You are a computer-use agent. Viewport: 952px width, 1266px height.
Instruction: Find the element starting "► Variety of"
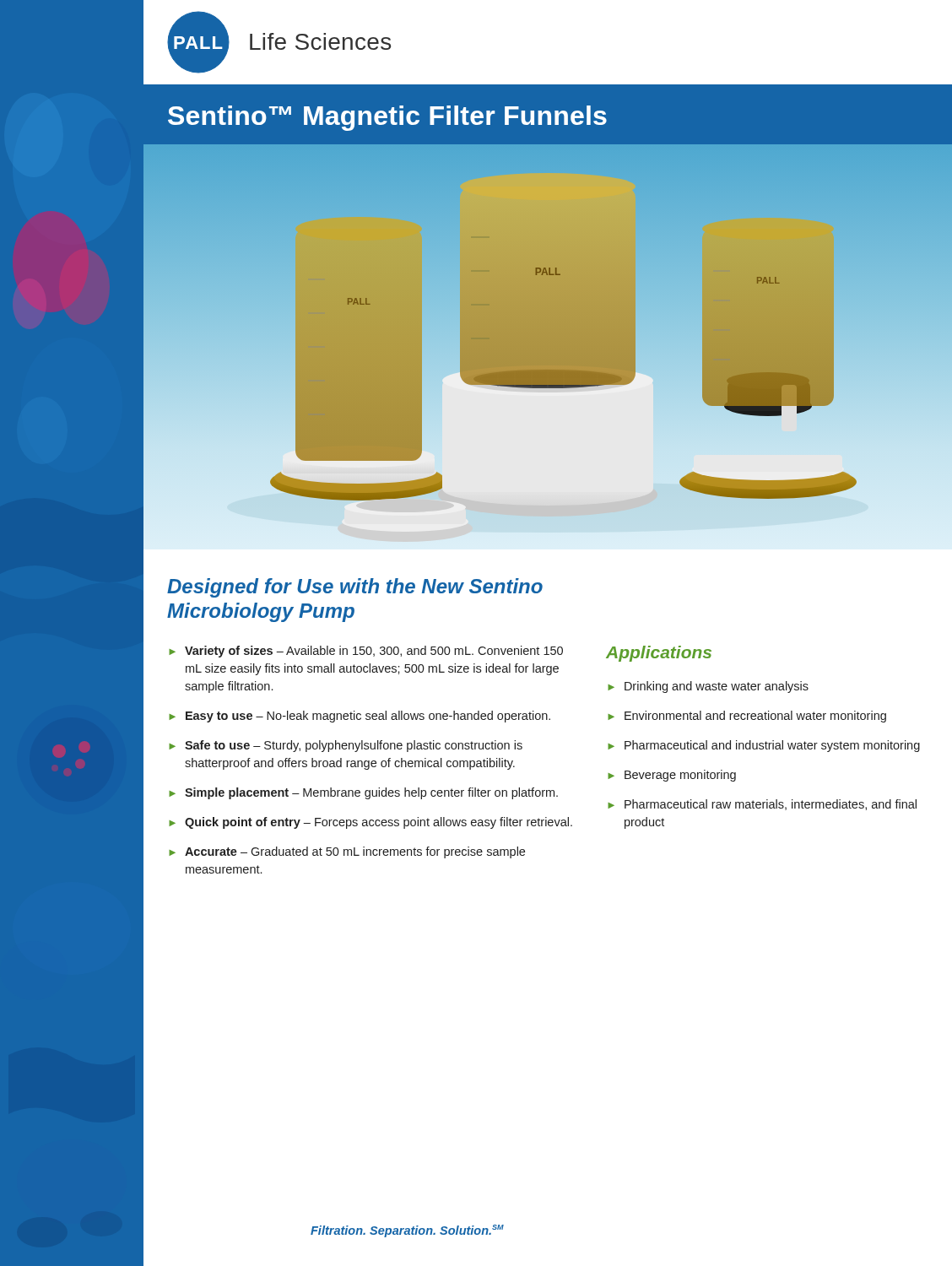[374, 669]
